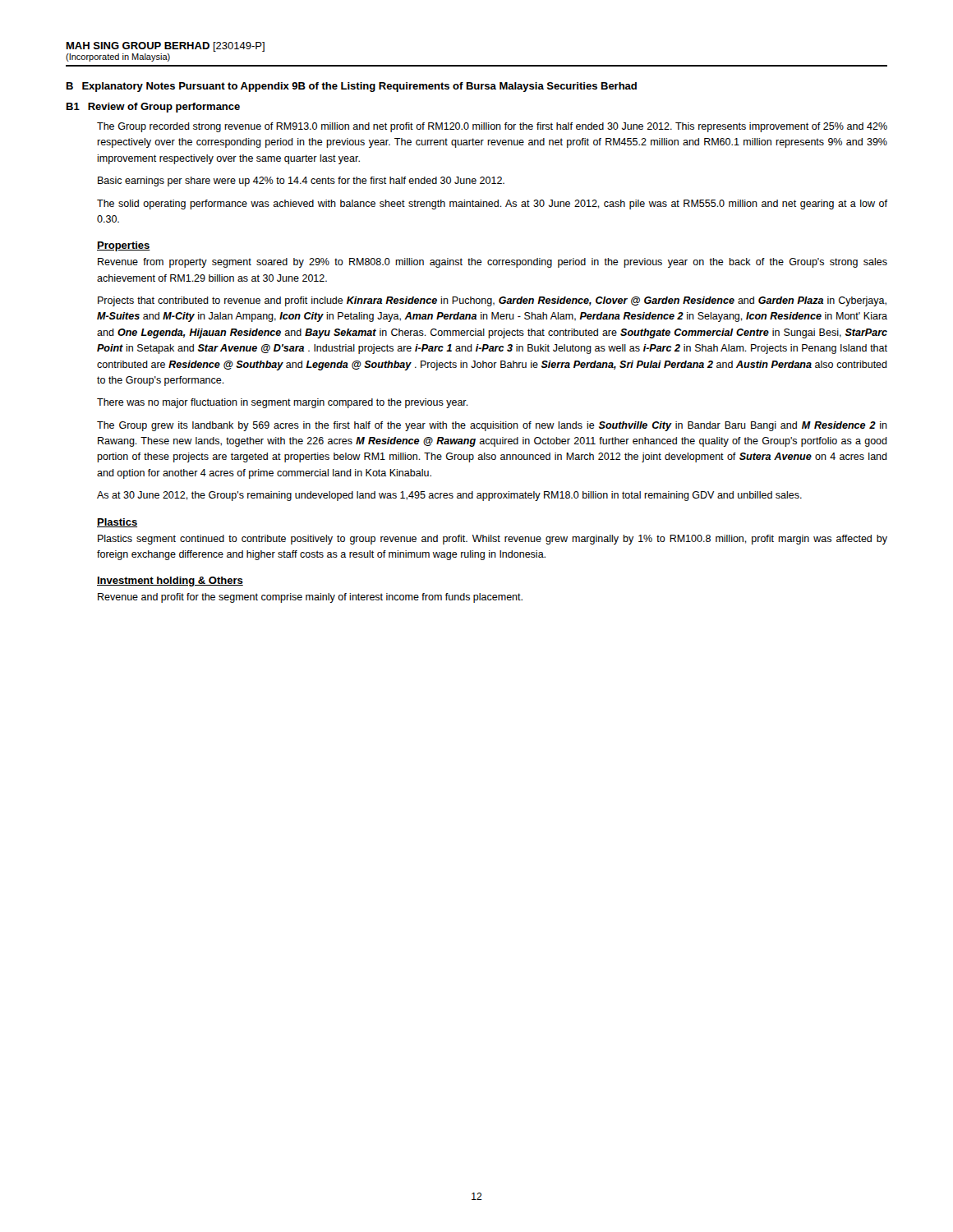The image size is (953, 1232).
Task: Find the text block that reads "As at 30 June 2012, the Group's remaining"
Action: pos(450,495)
